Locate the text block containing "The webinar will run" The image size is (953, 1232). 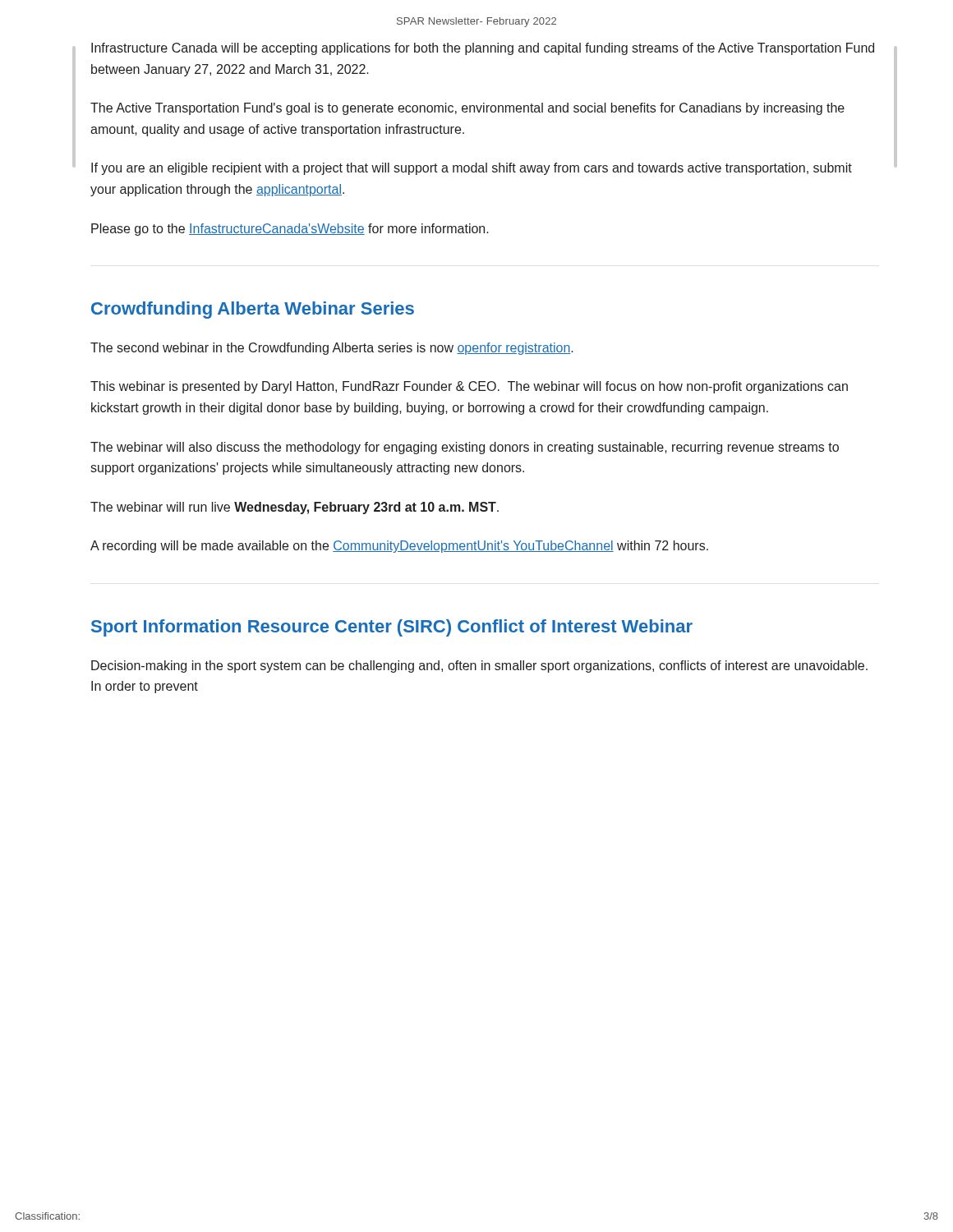295,507
